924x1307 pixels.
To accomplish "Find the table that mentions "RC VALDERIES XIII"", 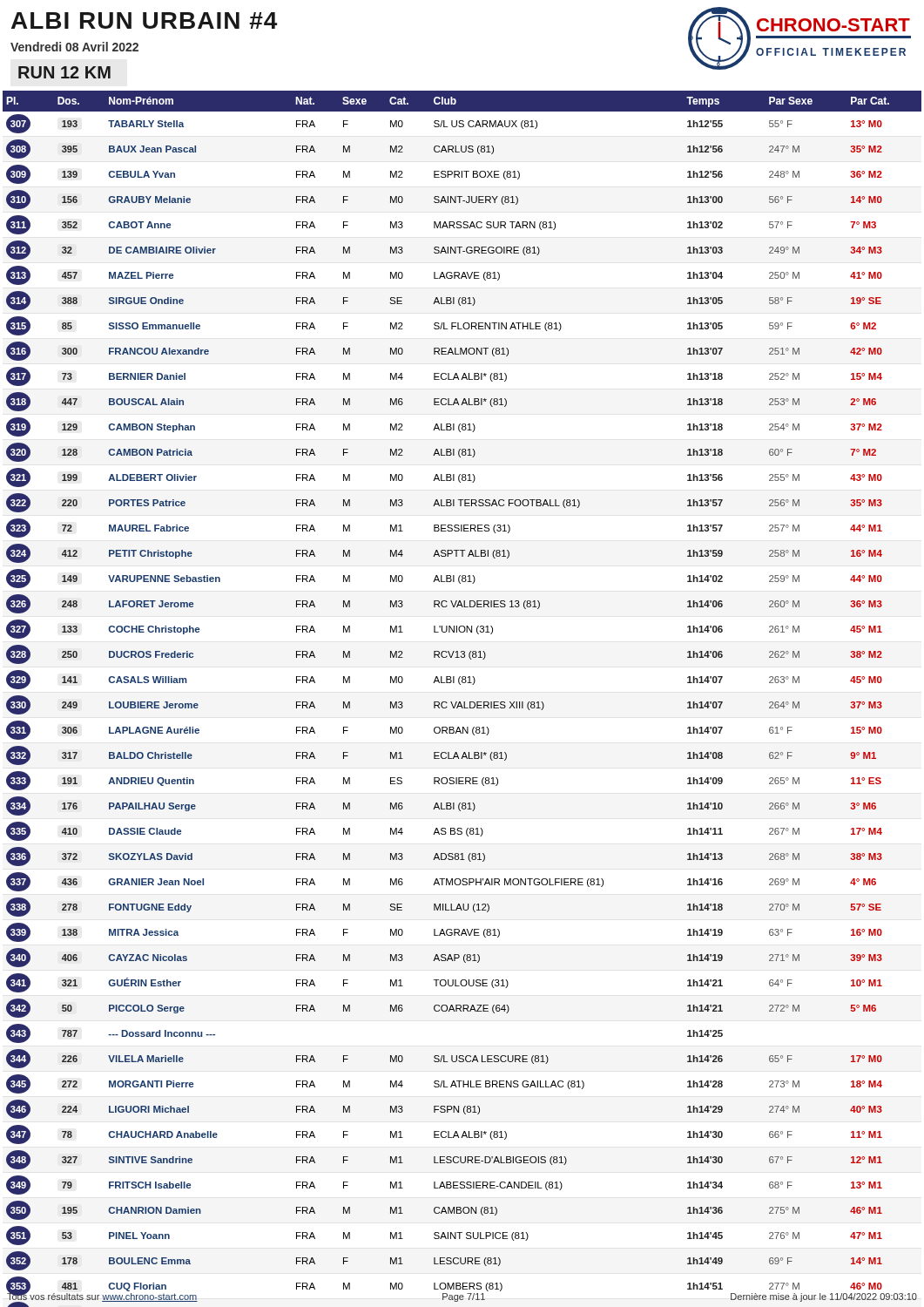I will (x=462, y=699).
